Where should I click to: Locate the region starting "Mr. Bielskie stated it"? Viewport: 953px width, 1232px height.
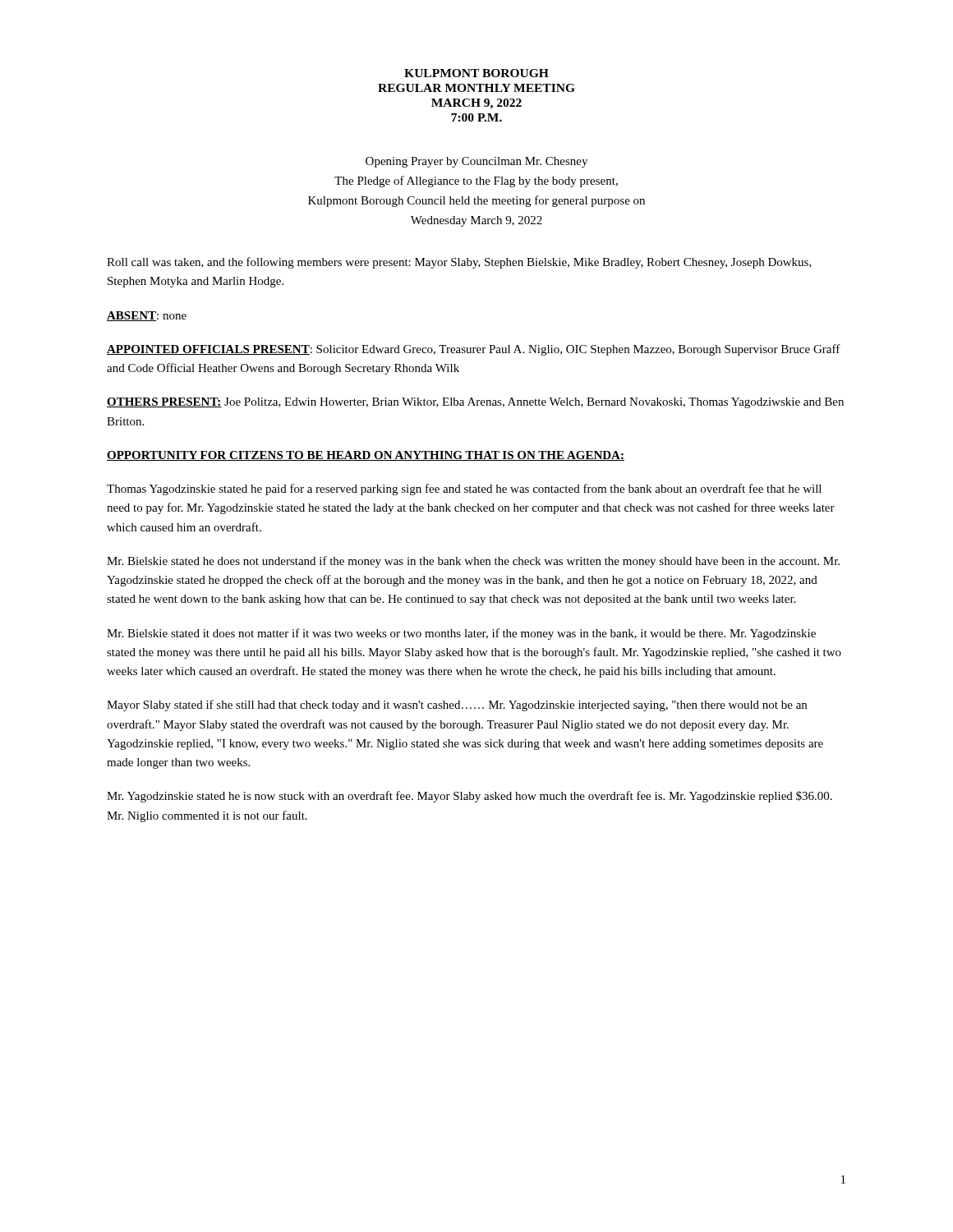point(474,652)
